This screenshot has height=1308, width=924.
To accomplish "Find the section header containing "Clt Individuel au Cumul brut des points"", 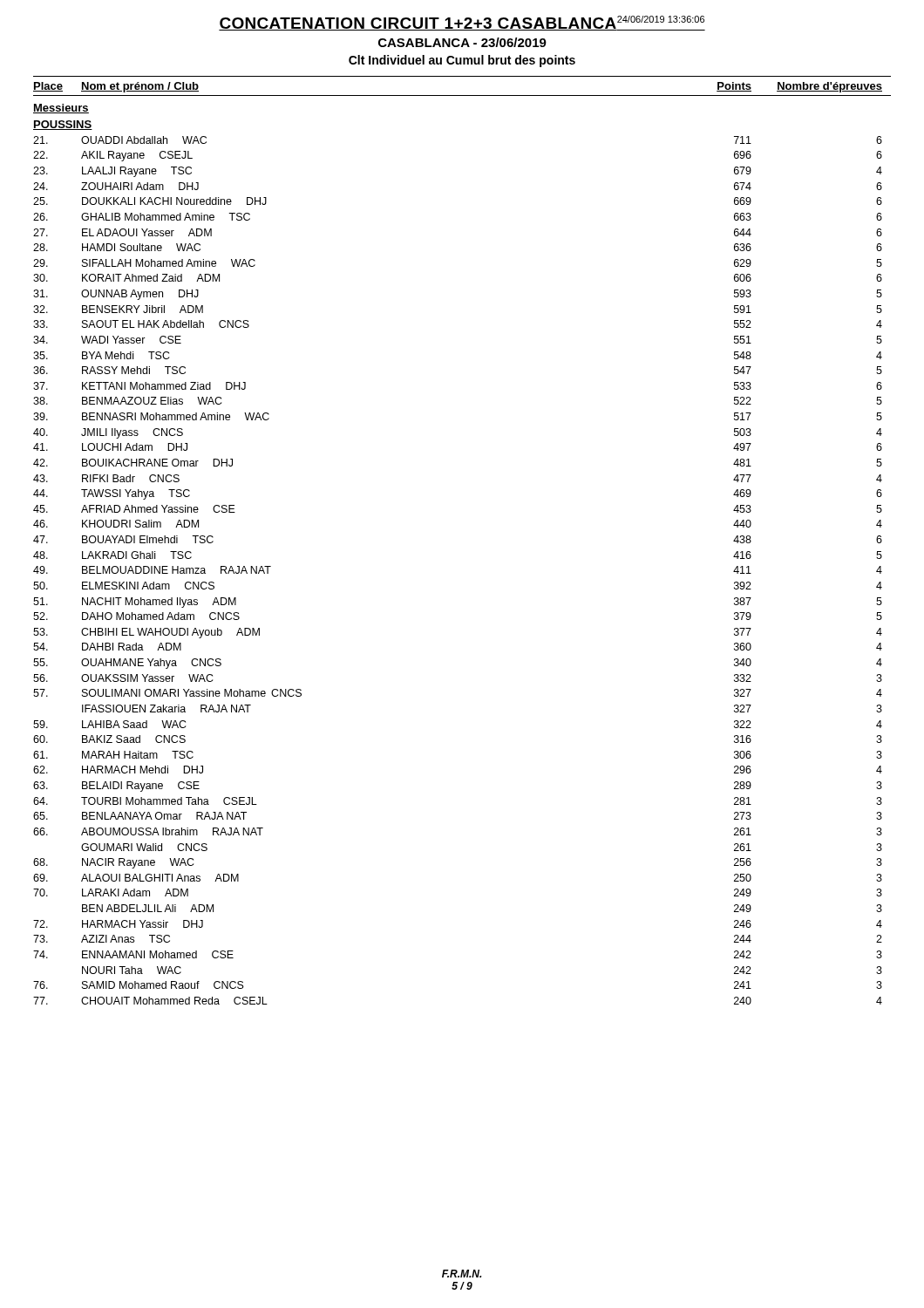I will point(462,60).
